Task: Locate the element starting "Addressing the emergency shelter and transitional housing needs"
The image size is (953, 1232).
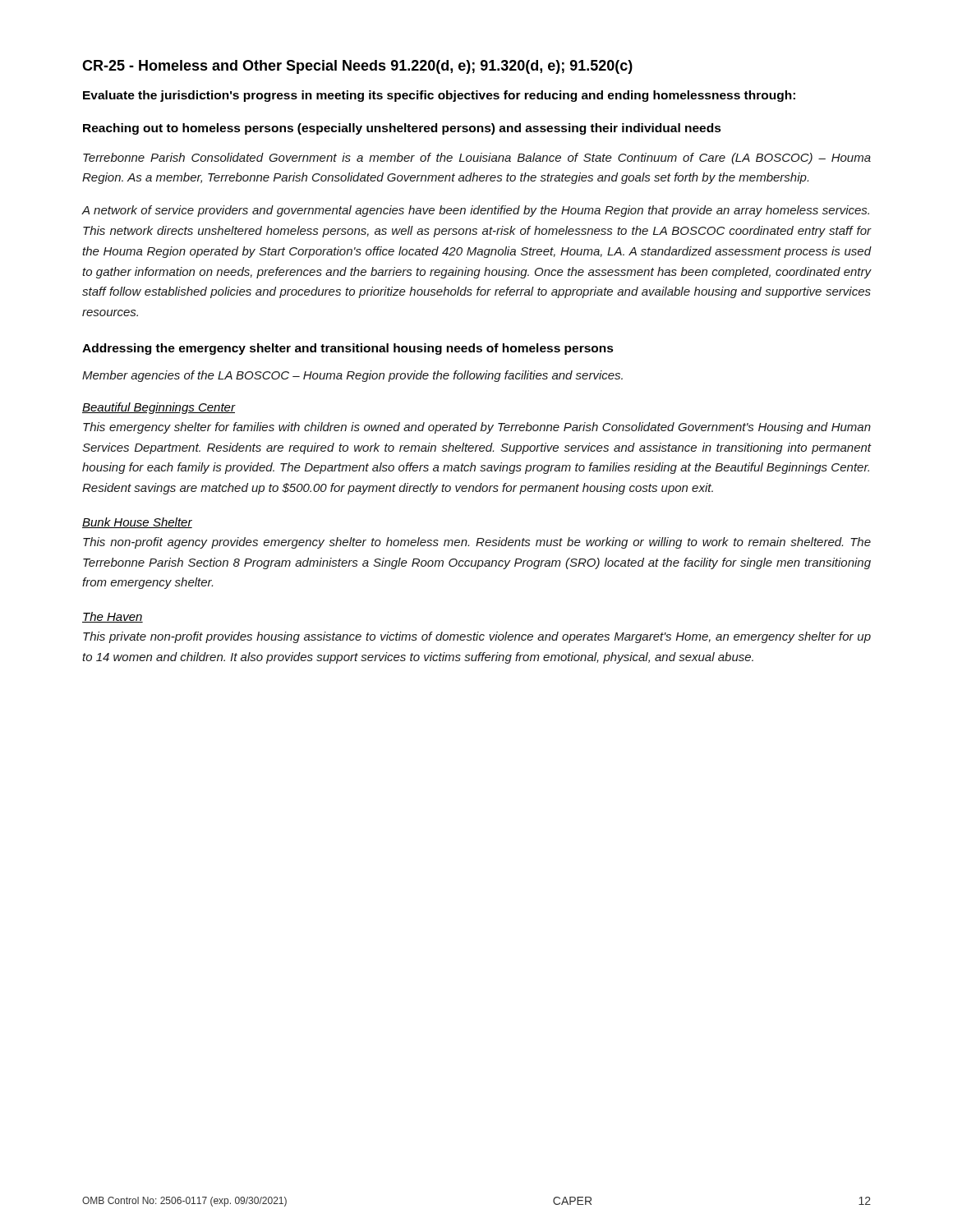Action: click(476, 348)
